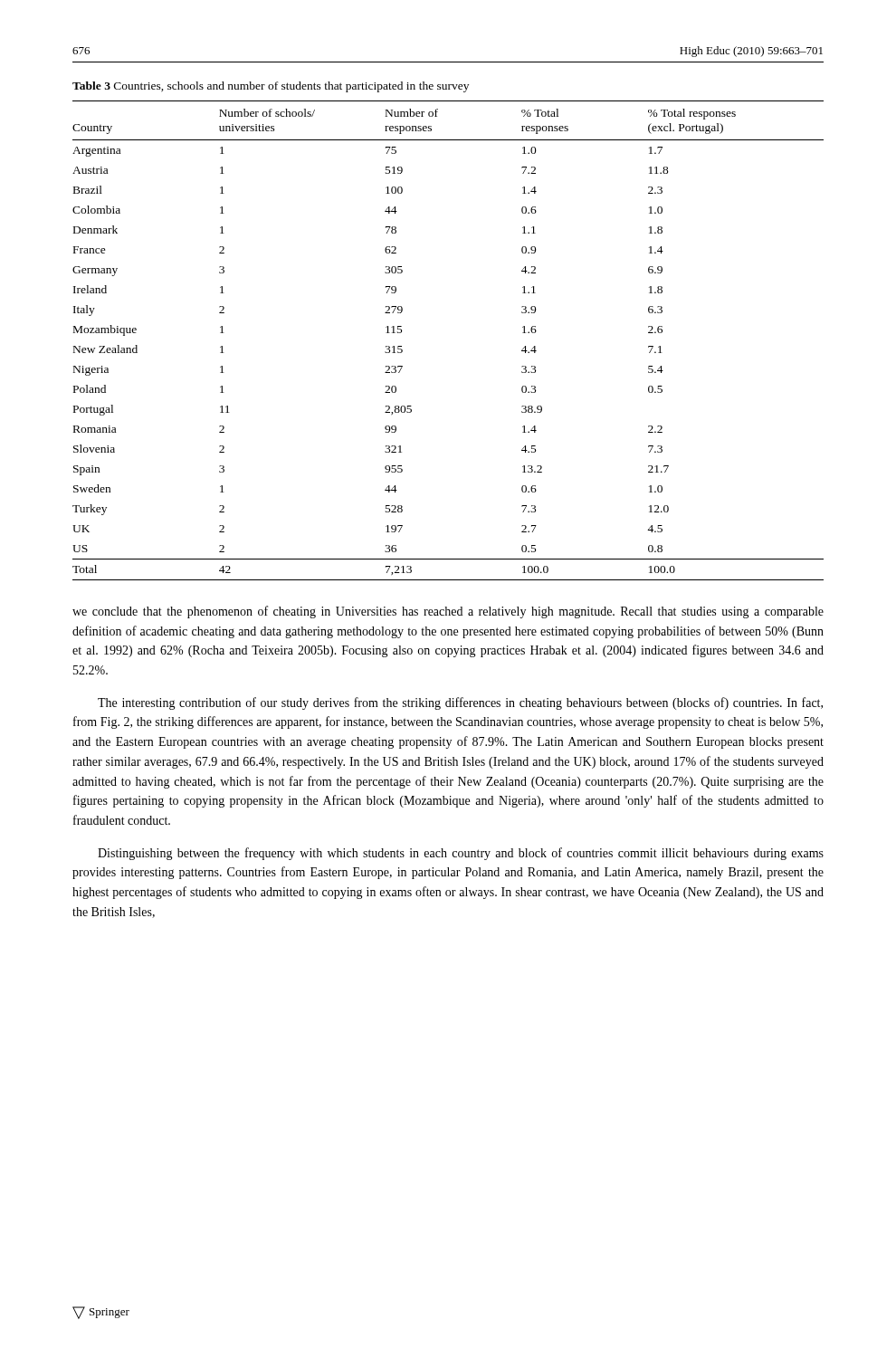Image resolution: width=896 pixels, height=1358 pixels.
Task: Find the table that mentions "% Total responses"
Action: (x=448, y=340)
